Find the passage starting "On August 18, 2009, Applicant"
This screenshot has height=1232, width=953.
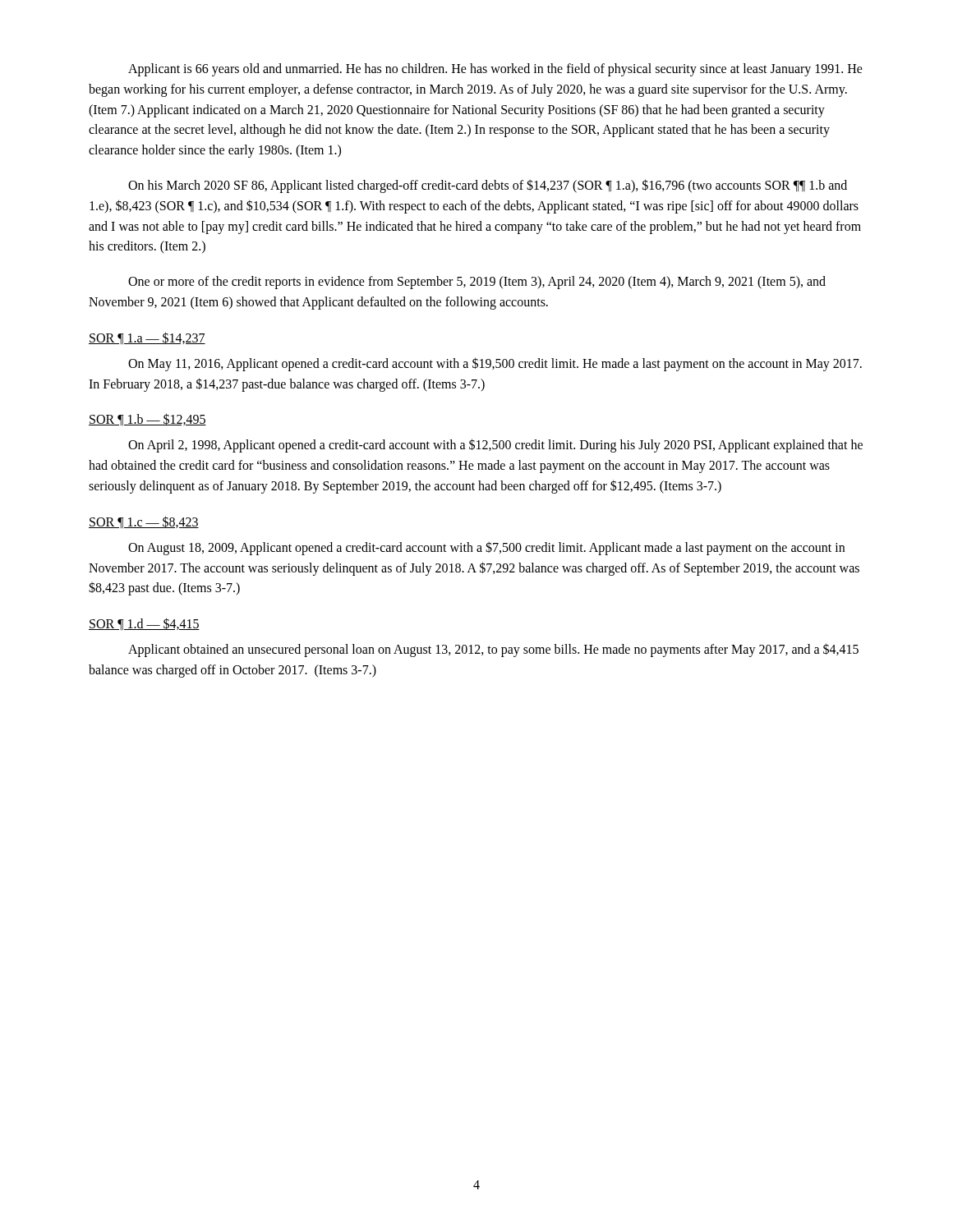(x=476, y=568)
